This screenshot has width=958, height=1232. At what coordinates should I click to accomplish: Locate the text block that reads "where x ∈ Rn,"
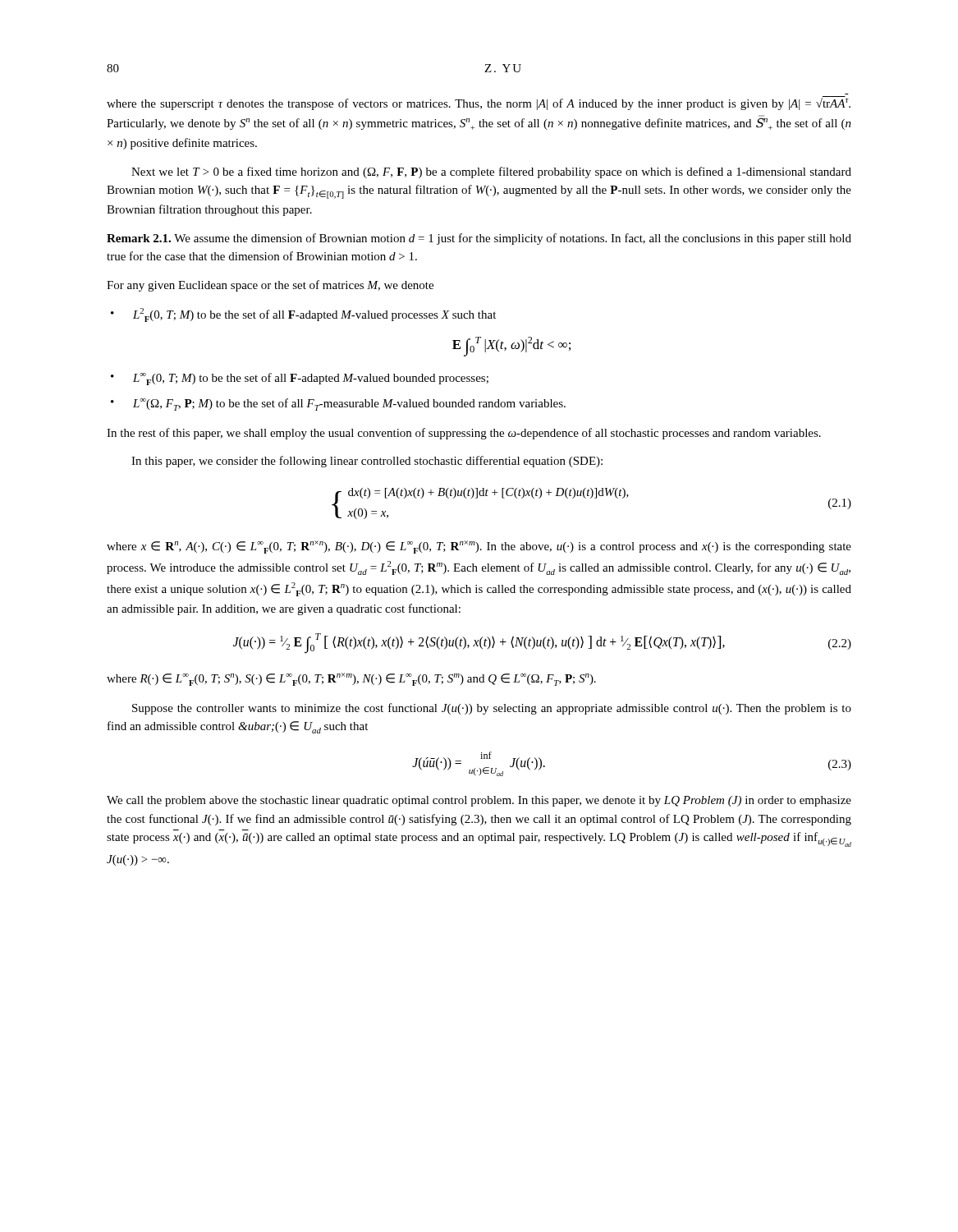[479, 577]
